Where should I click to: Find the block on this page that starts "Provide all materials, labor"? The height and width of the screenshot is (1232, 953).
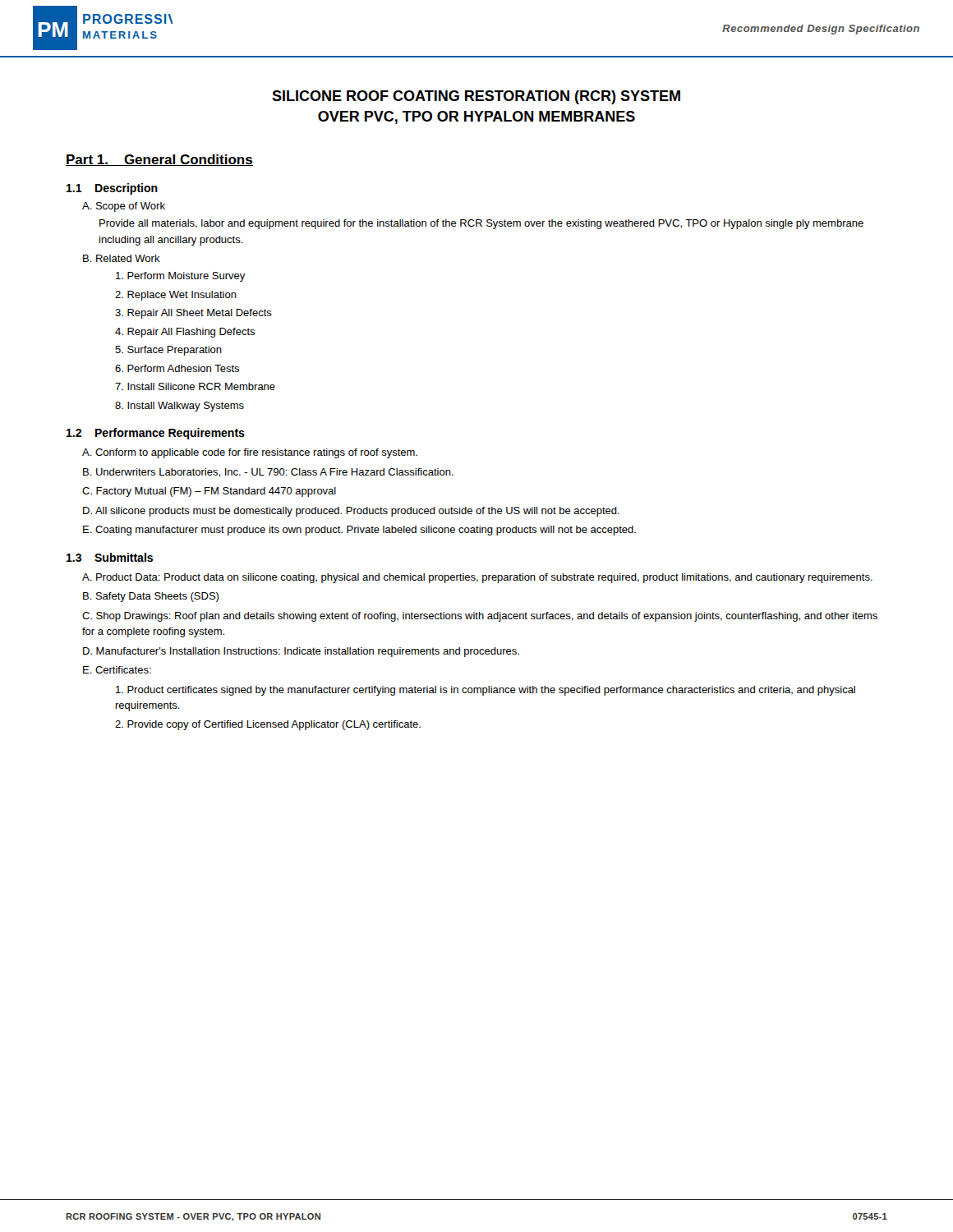pos(481,231)
